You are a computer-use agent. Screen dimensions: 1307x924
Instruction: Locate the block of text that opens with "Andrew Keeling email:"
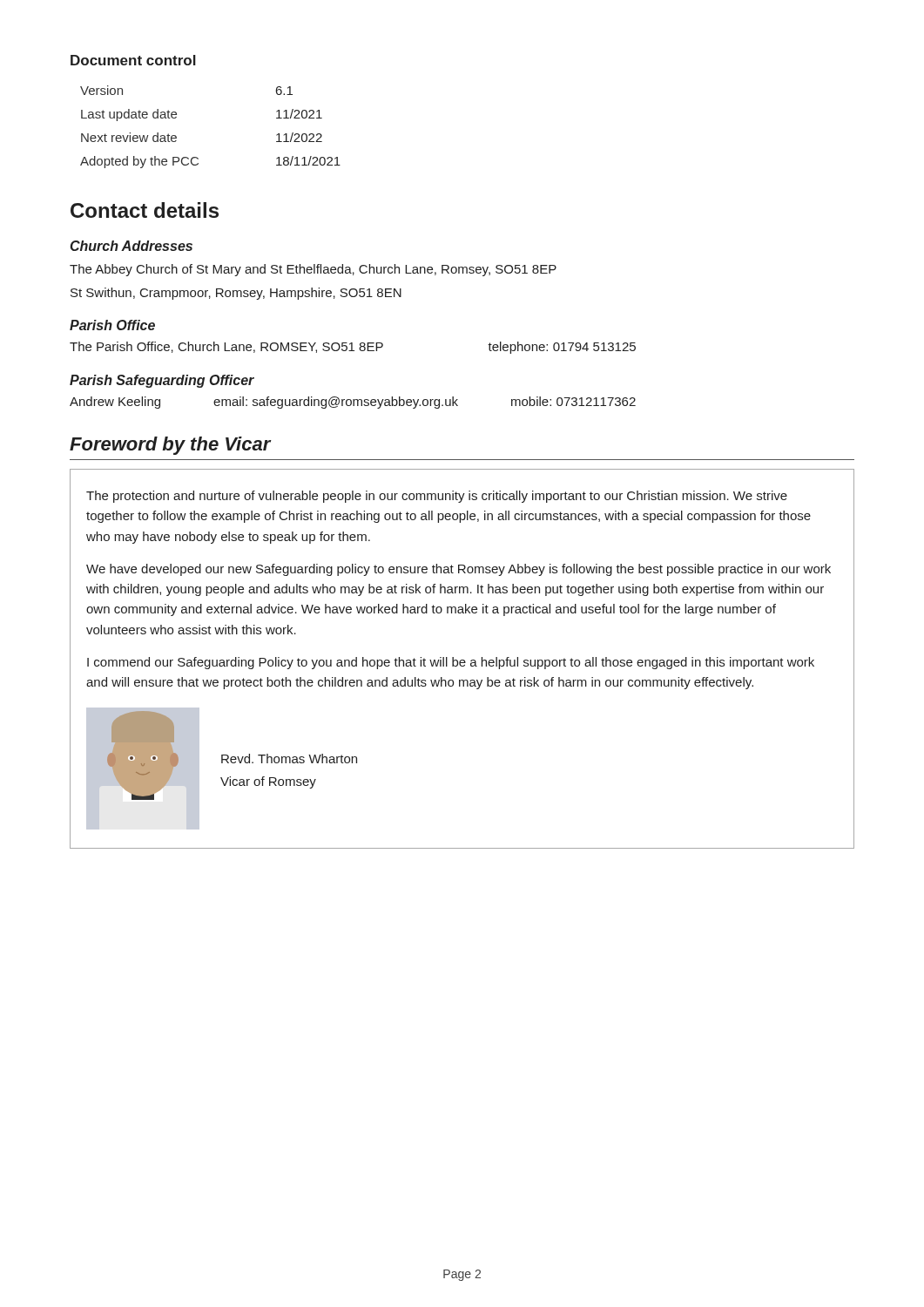click(x=353, y=401)
